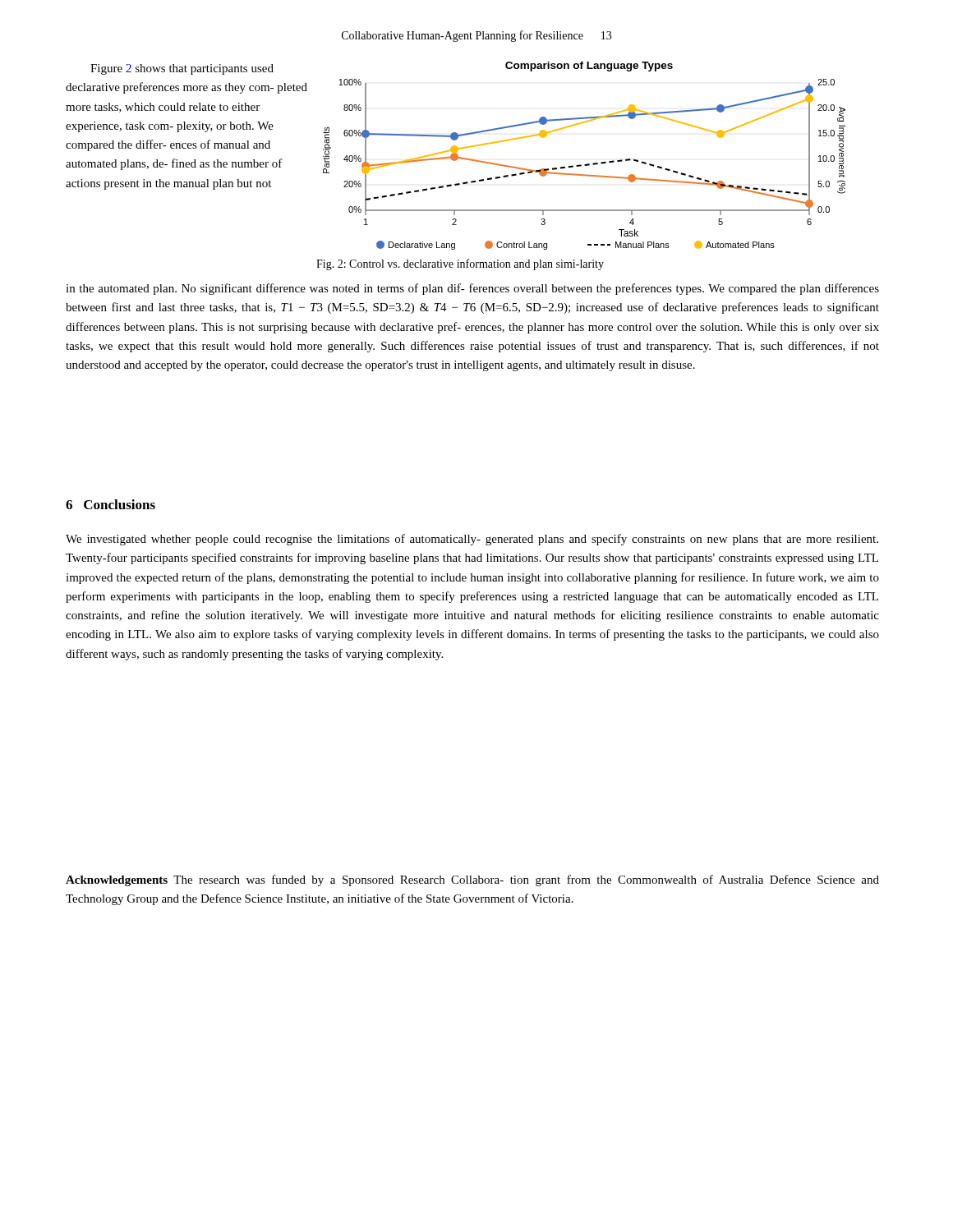The height and width of the screenshot is (1232, 953).
Task: Click on the text starting "Acknowledgements The research was funded by a Sponsored"
Action: (472, 889)
